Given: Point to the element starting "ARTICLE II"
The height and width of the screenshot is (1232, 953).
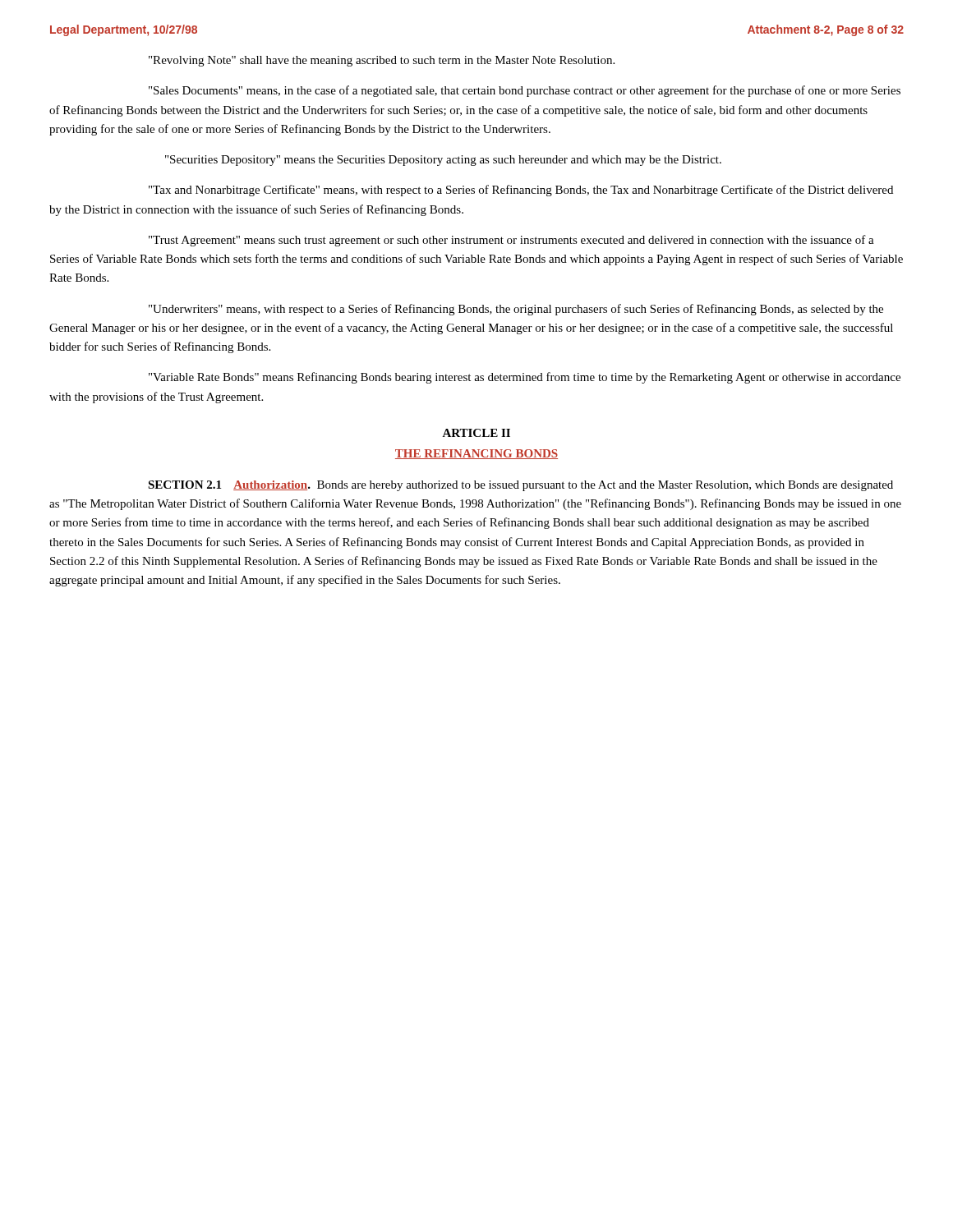Looking at the screenshot, I should point(476,433).
